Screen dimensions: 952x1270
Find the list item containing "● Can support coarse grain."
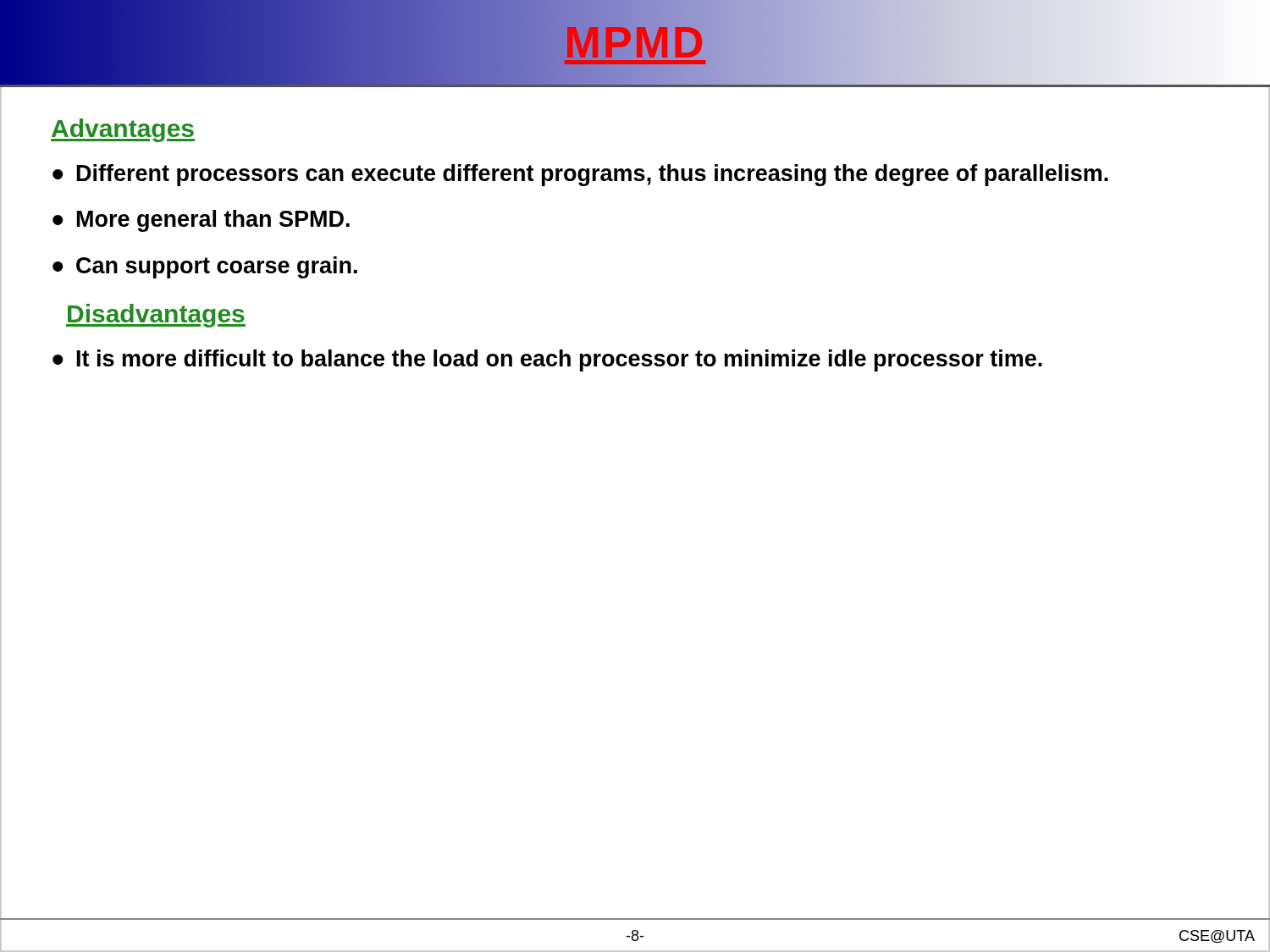205,266
